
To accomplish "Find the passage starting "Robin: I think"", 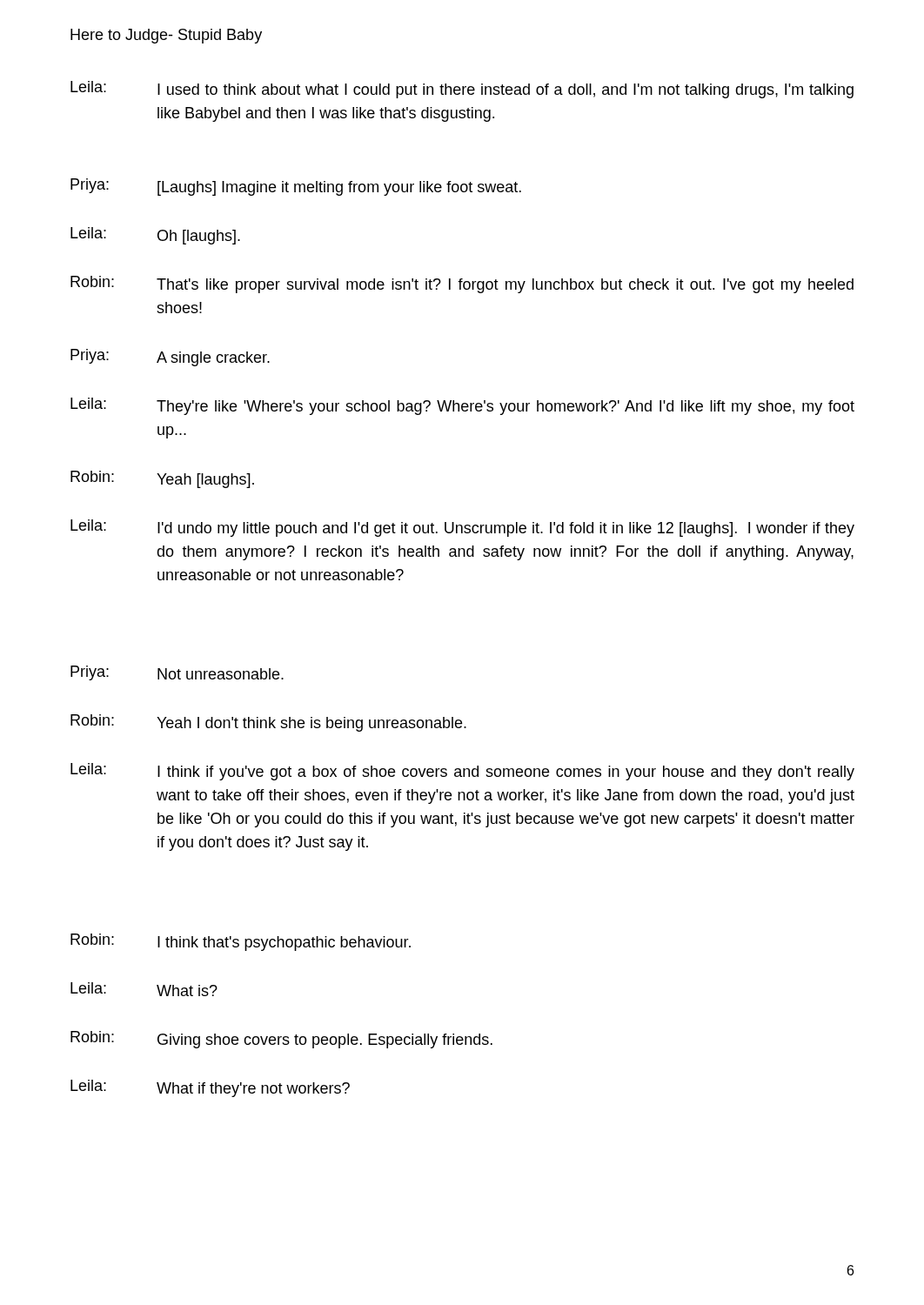I will click(241, 942).
